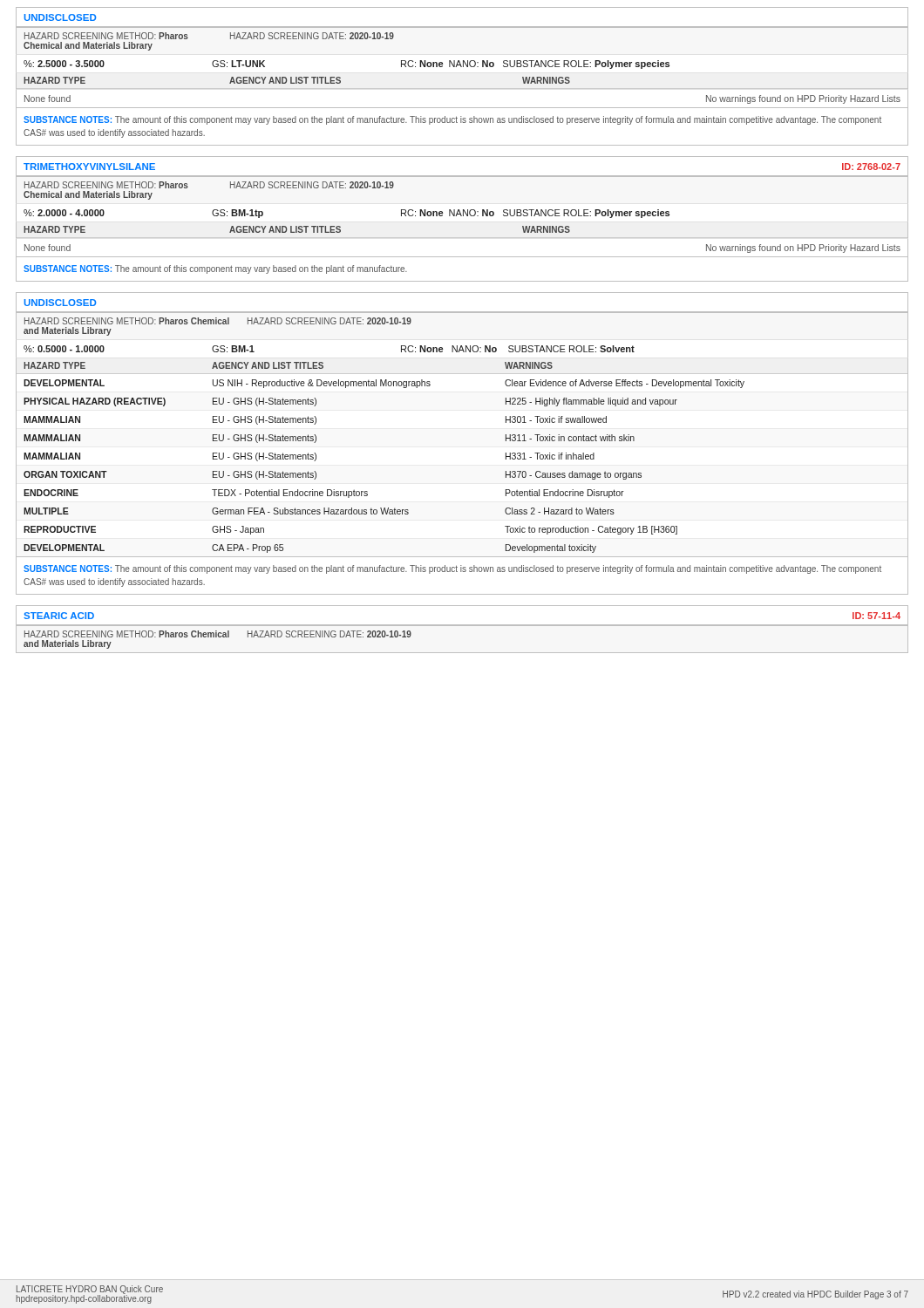This screenshot has height=1308, width=924.
Task: Point to "TRIMETHOXYVINYLSILANE ID: 2768-02-7"
Action: pos(462,167)
